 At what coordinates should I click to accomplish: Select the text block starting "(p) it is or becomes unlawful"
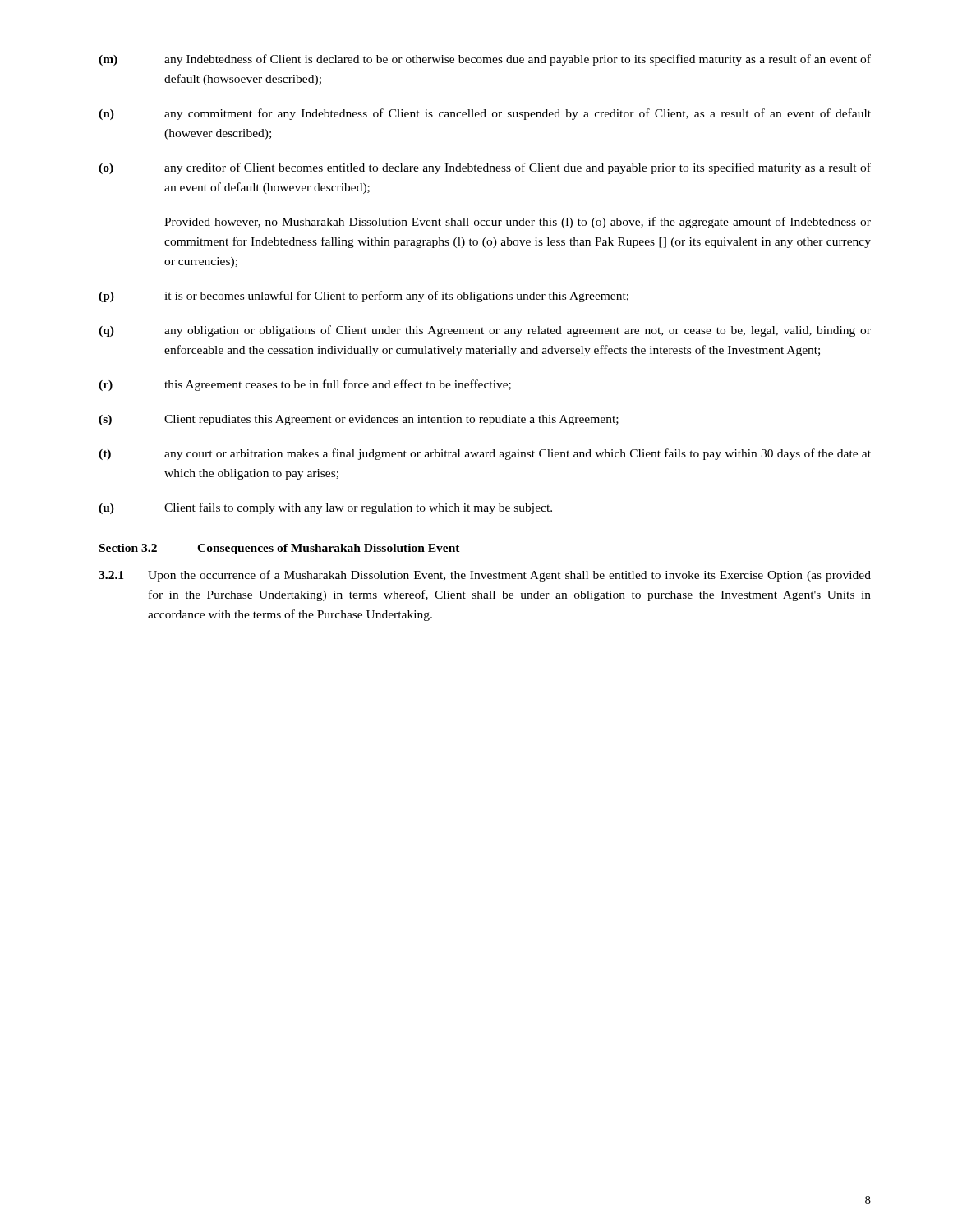485,296
